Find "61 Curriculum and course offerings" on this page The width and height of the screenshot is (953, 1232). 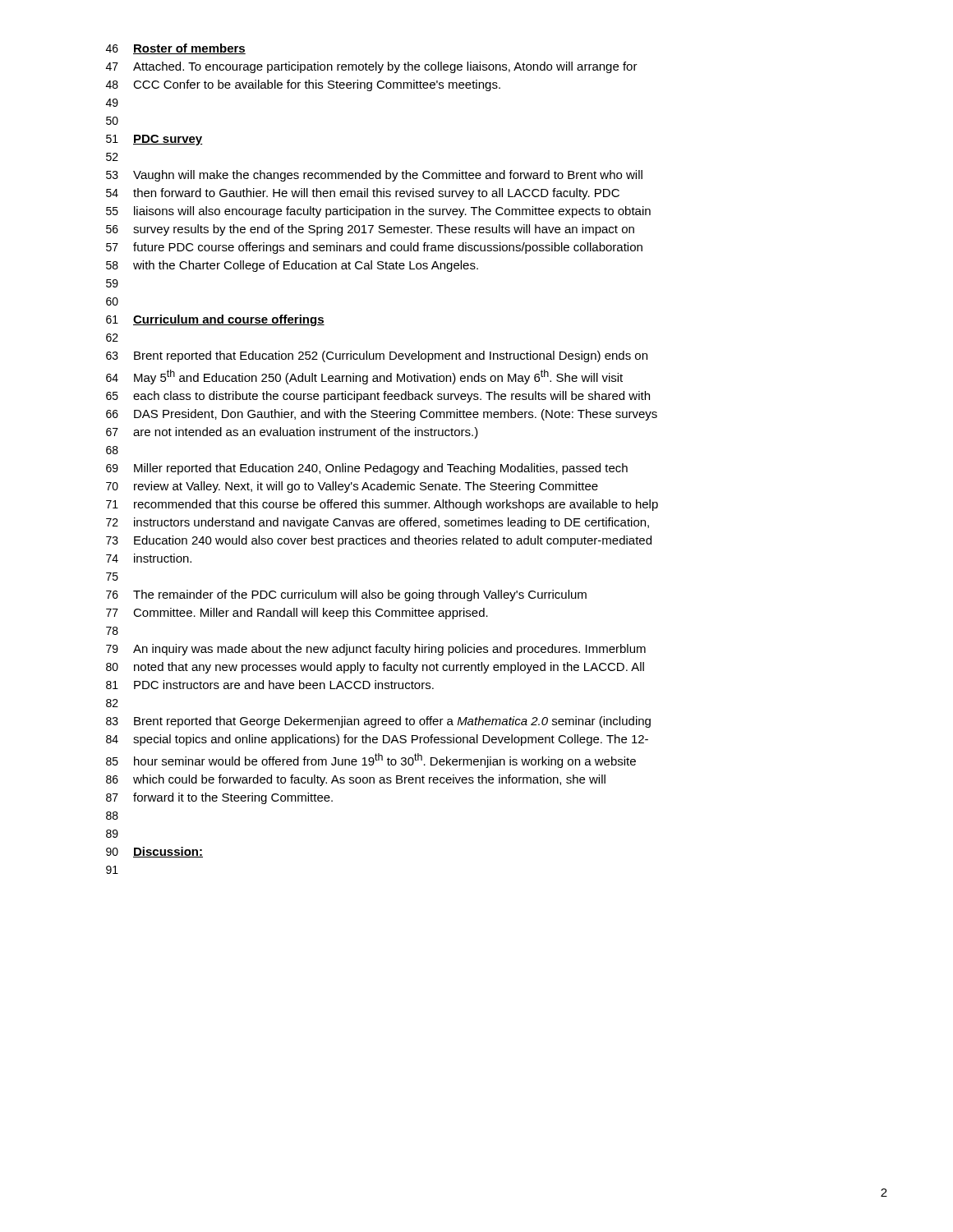[x=215, y=320]
